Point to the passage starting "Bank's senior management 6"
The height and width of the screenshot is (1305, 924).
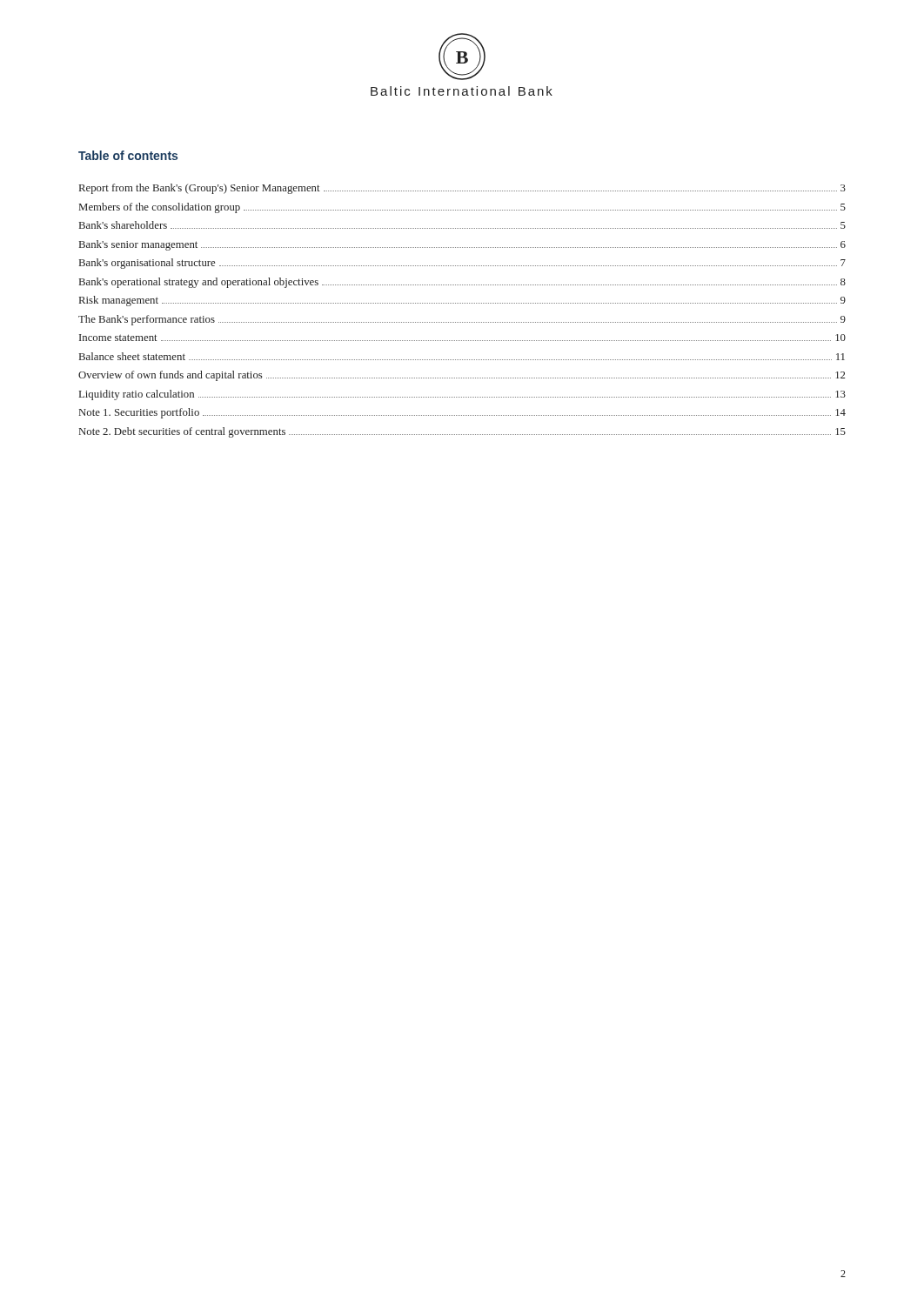(462, 244)
